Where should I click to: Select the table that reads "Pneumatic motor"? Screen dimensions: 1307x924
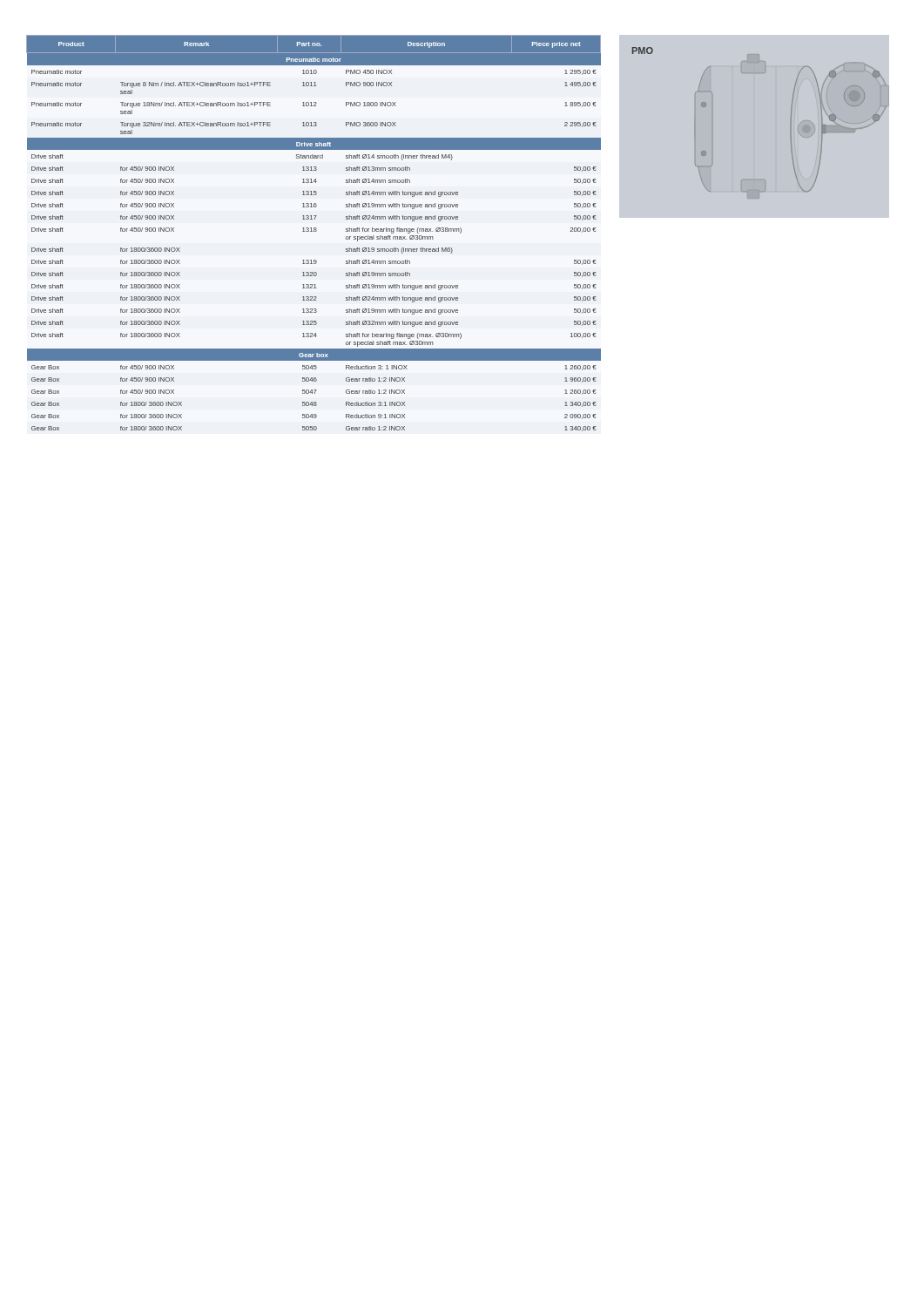point(314,234)
